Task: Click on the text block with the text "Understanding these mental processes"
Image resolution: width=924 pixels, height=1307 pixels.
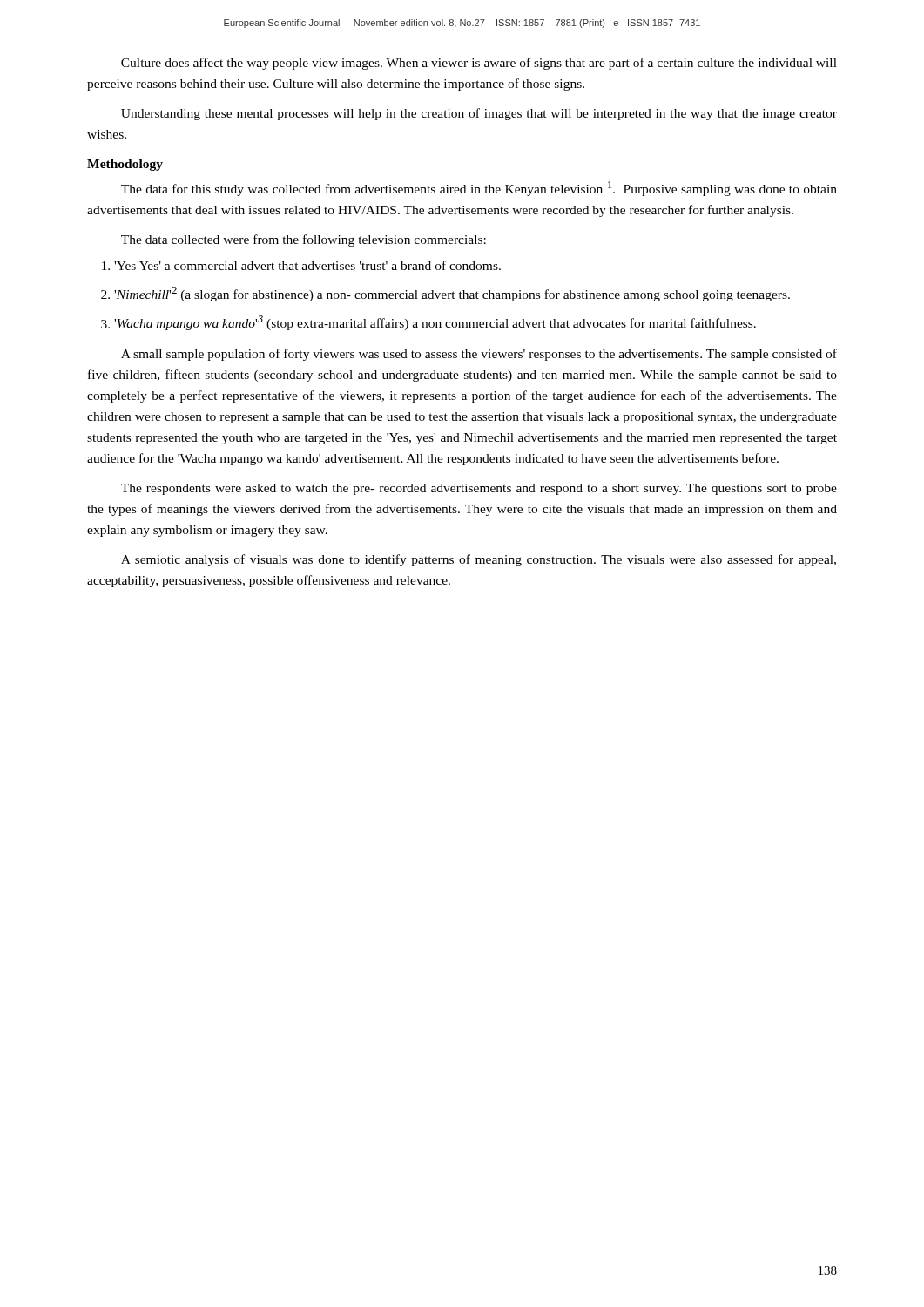Action: 462,123
